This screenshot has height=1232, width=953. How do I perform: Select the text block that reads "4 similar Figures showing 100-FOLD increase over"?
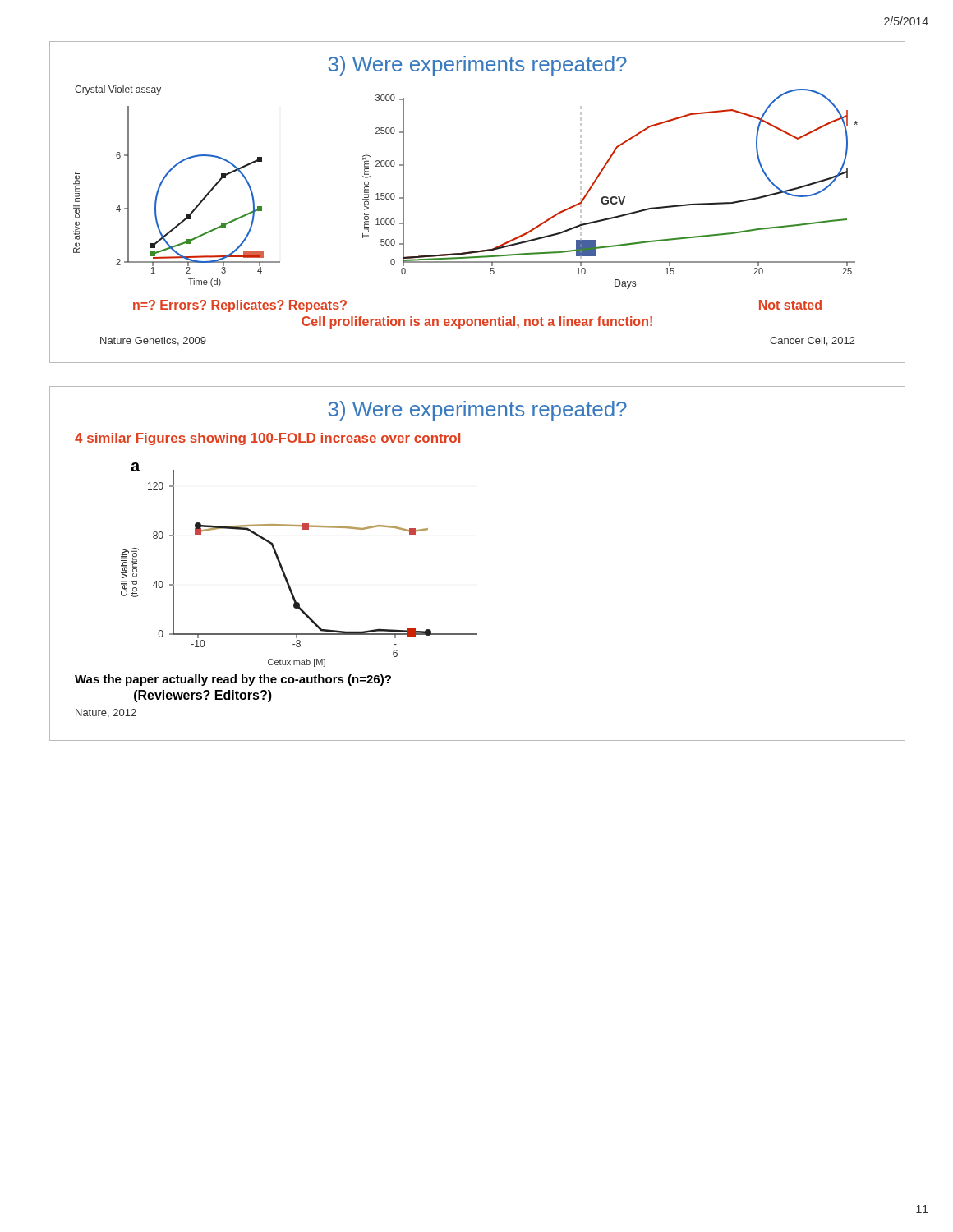[x=268, y=438]
